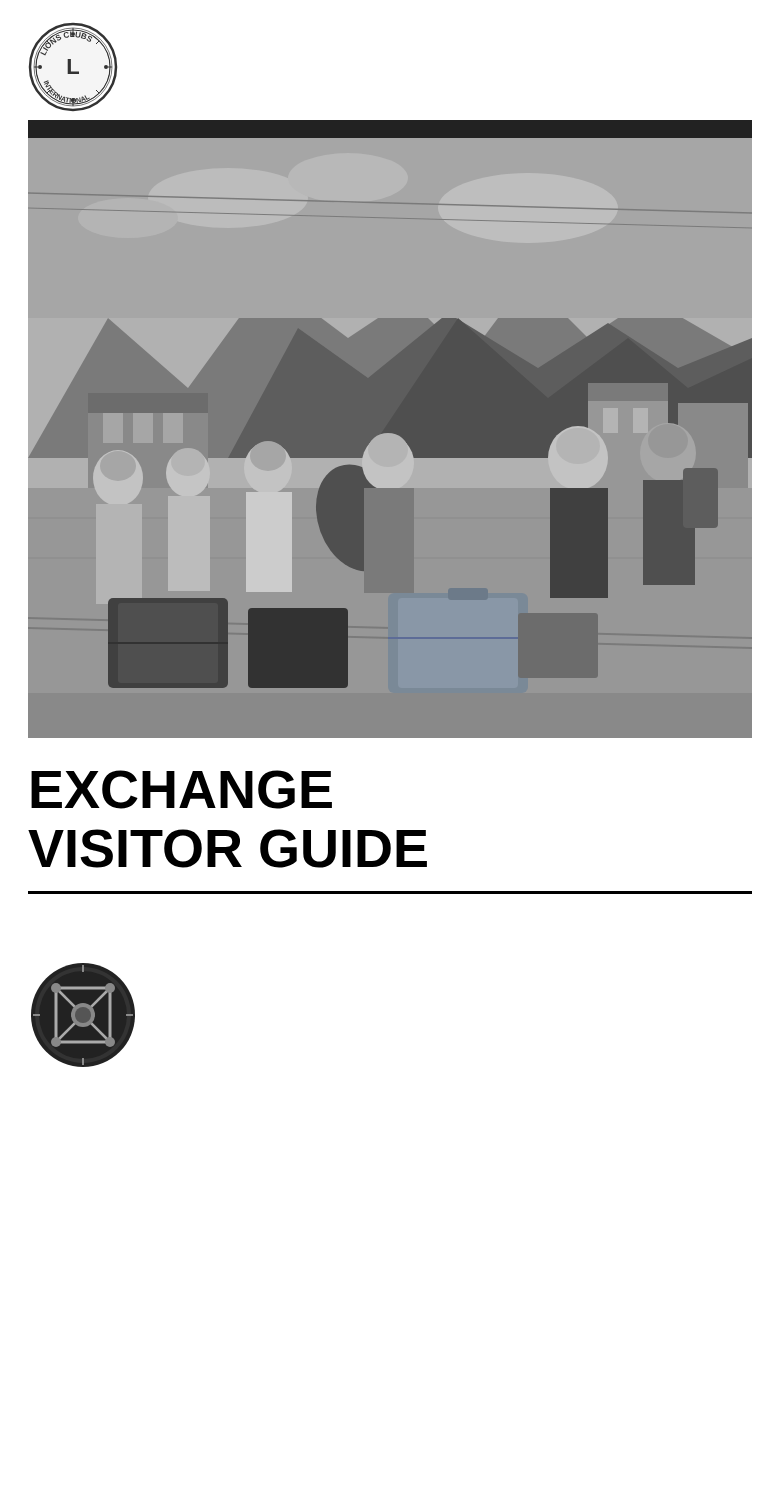Find the logo
Image resolution: width=780 pixels, height=1500 pixels.
coord(83,1015)
